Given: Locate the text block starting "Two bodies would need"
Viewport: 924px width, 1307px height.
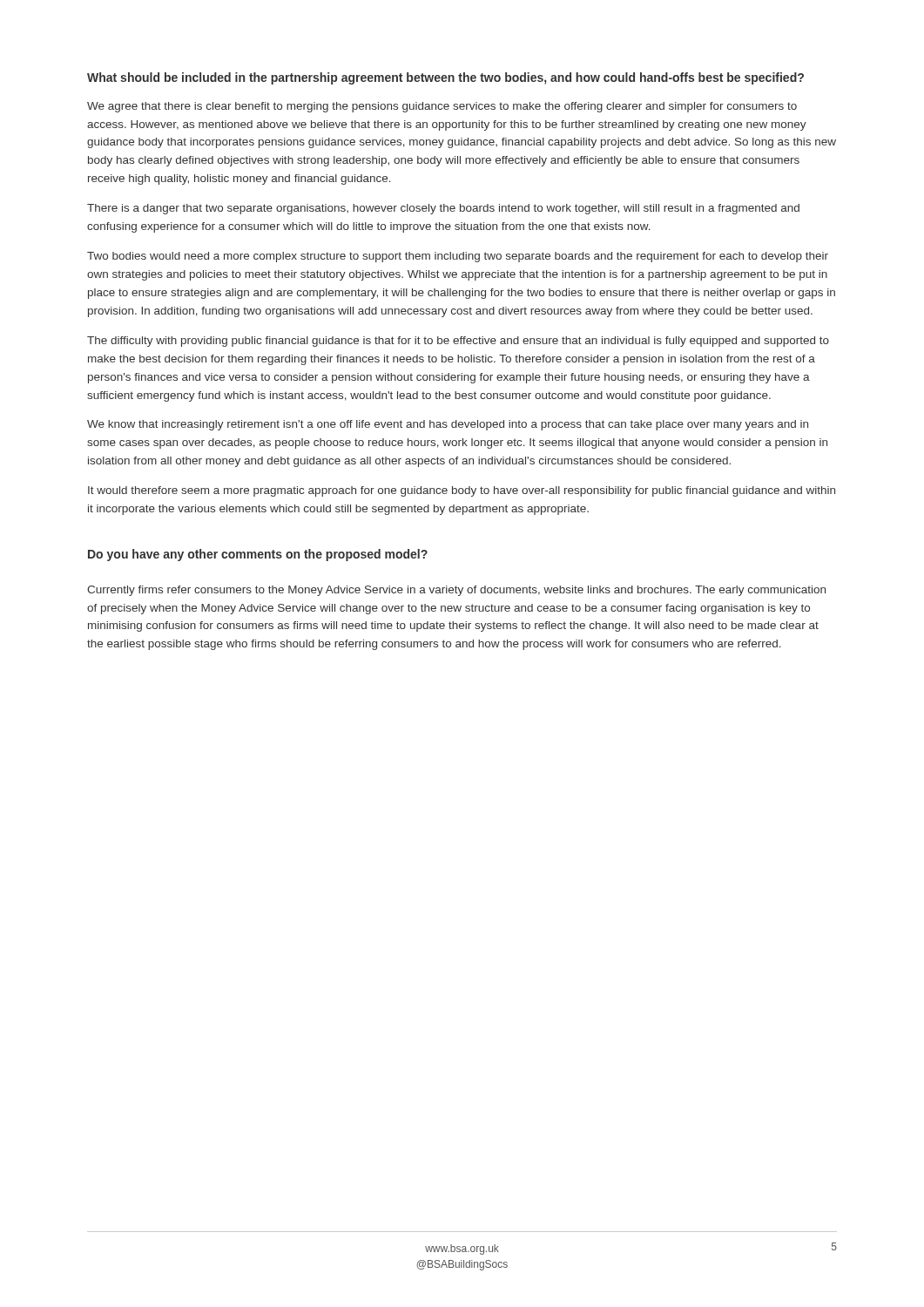Looking at the screenshot, I should pos(461,283).
